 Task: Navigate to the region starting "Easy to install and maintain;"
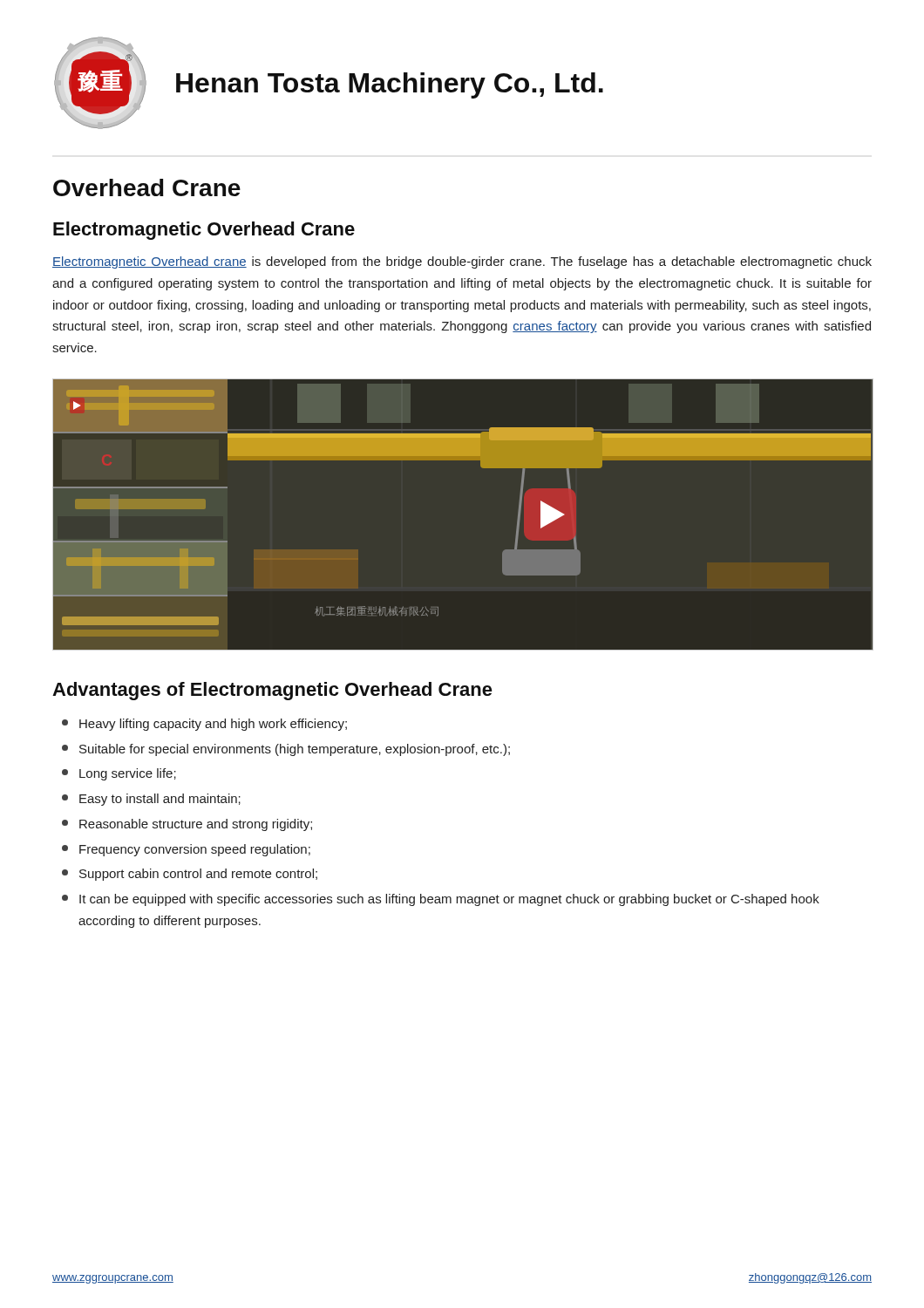tap(152, 799)
